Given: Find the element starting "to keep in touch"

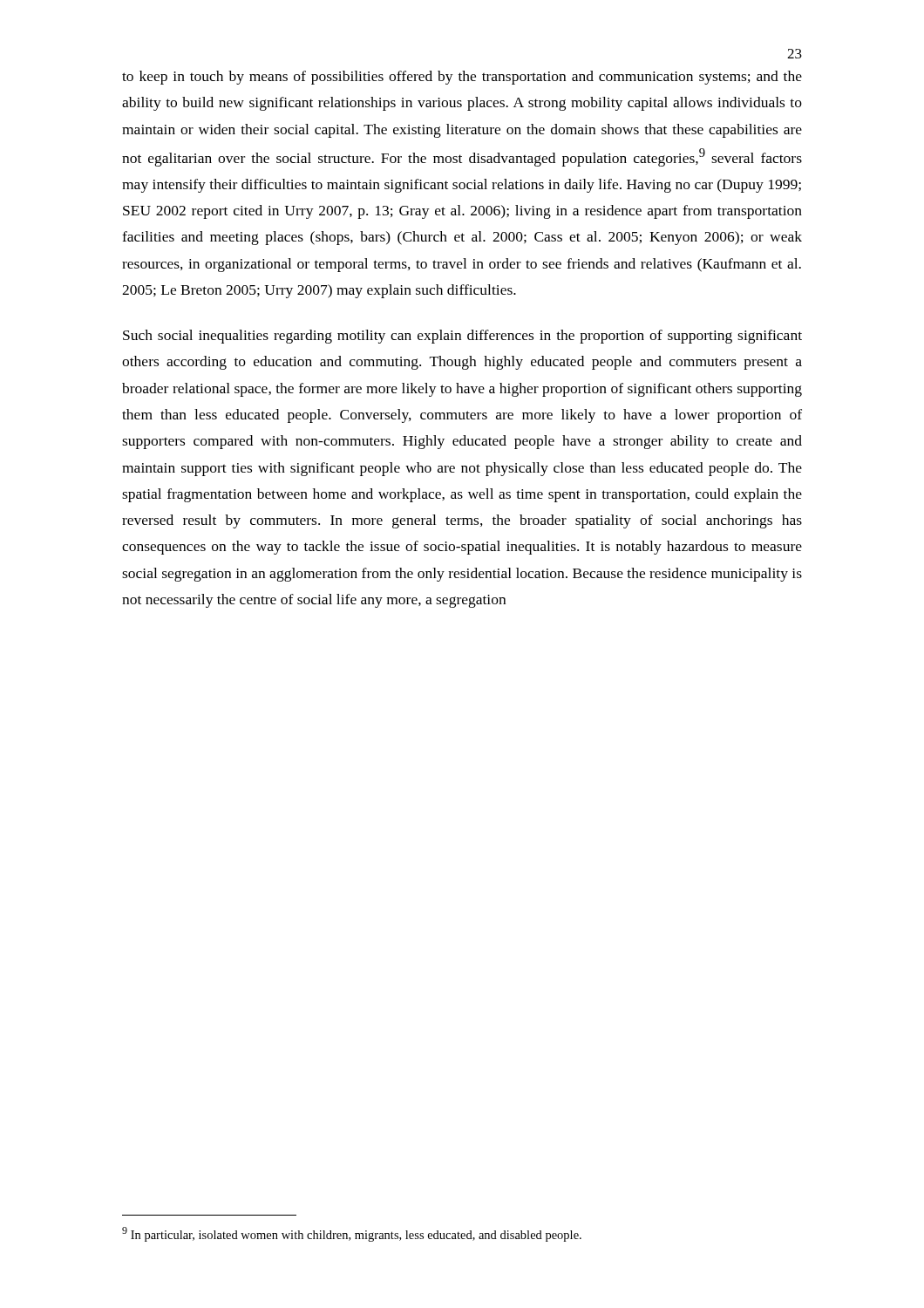Looking at the screenshot, I should (x=462, y=183).
